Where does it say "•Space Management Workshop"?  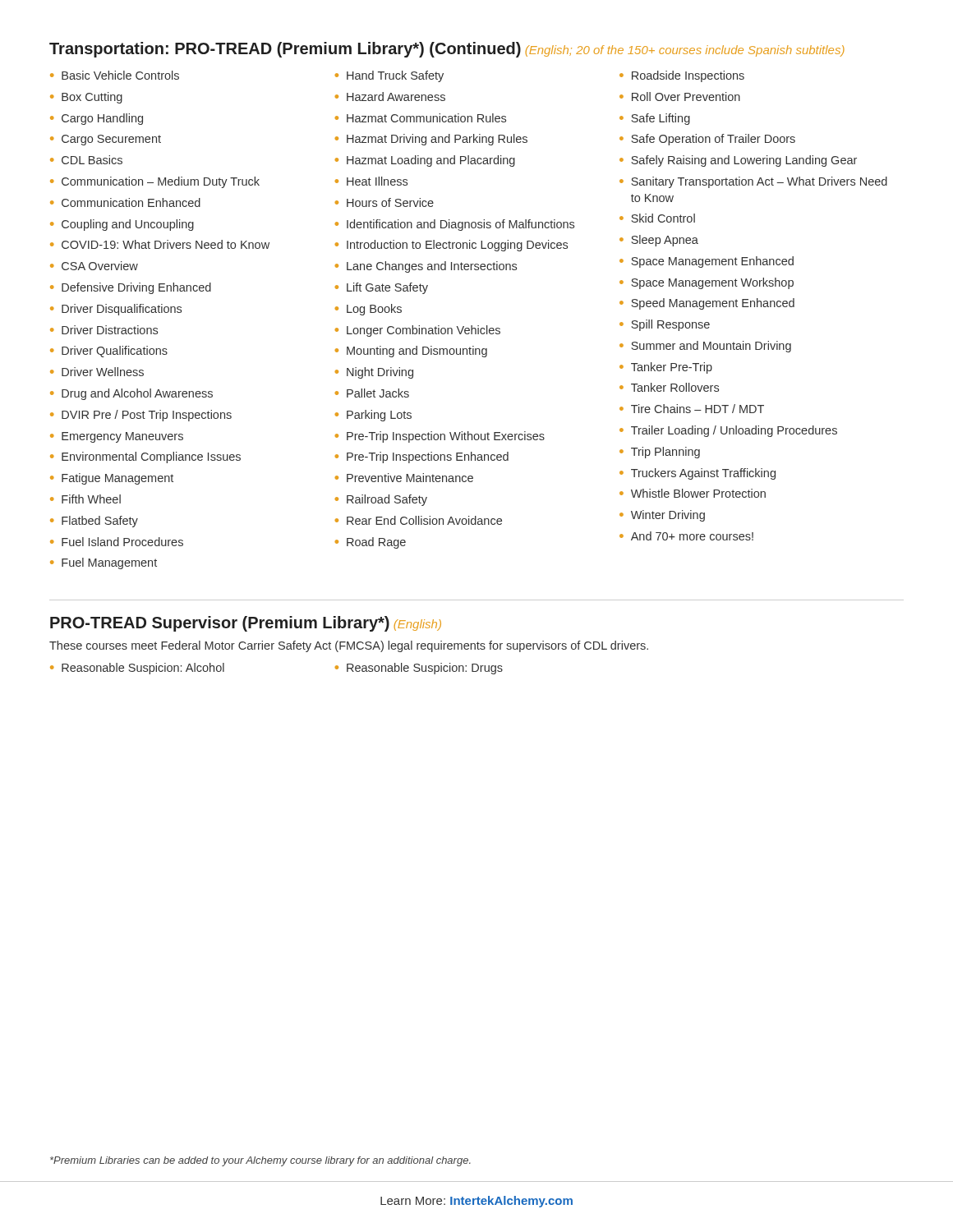(706, 283)
